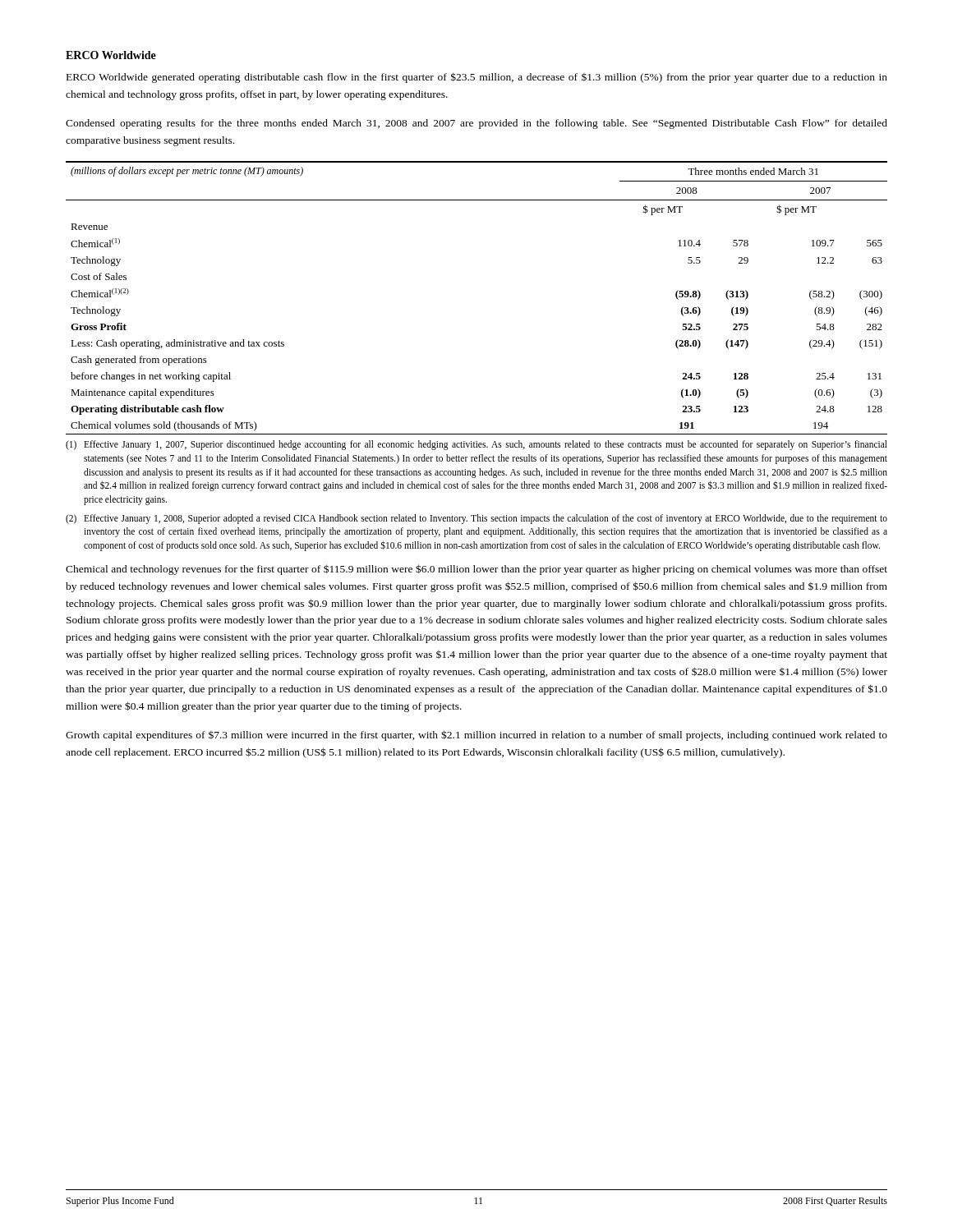Image resolution: width=953 pixels, height=1232 pixels.
Task: Find the passage starting "ERCO Worldwide generated operating distributable cash flow"
Action: coord(476,85)
